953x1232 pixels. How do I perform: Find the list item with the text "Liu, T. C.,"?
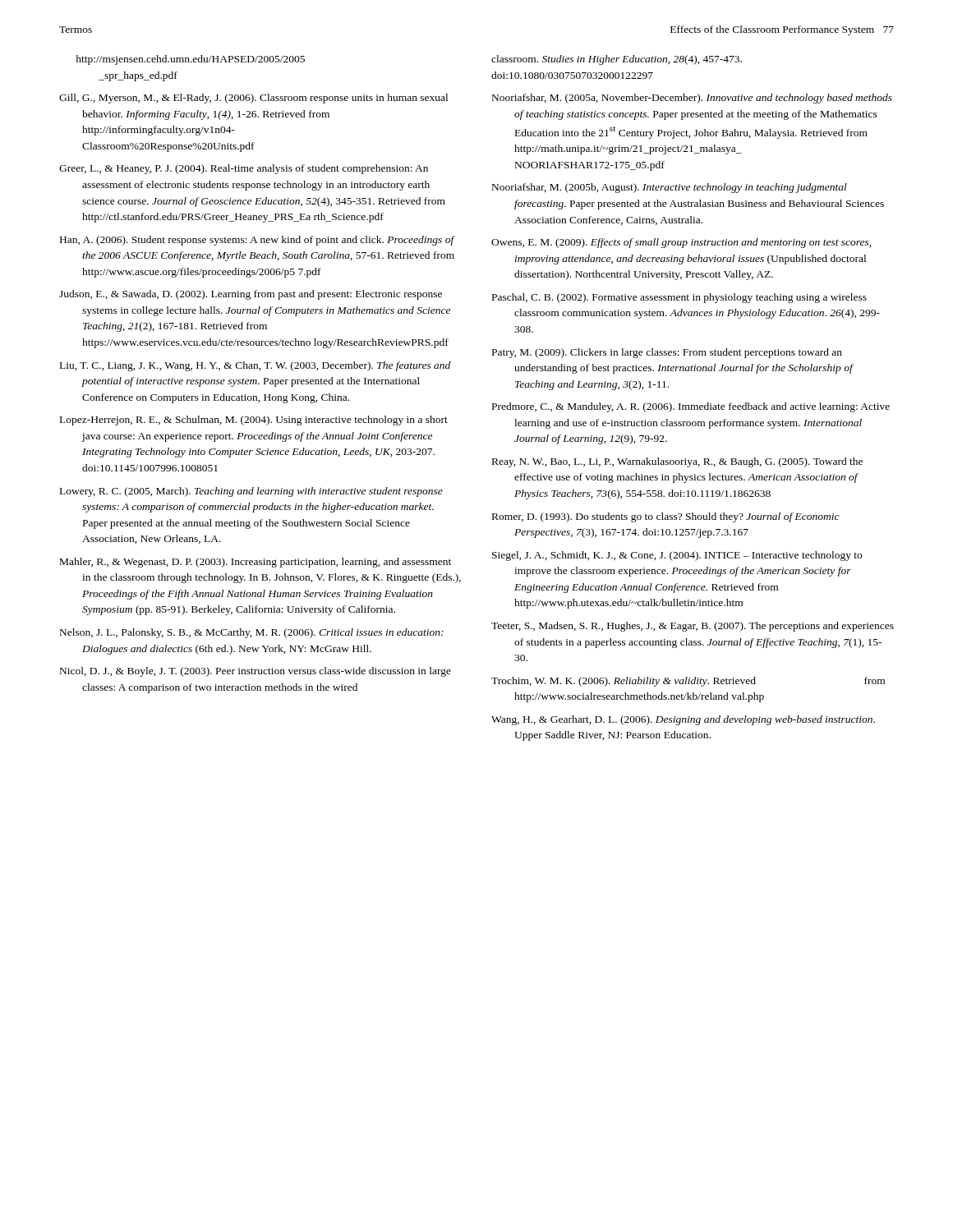point(255,381)
